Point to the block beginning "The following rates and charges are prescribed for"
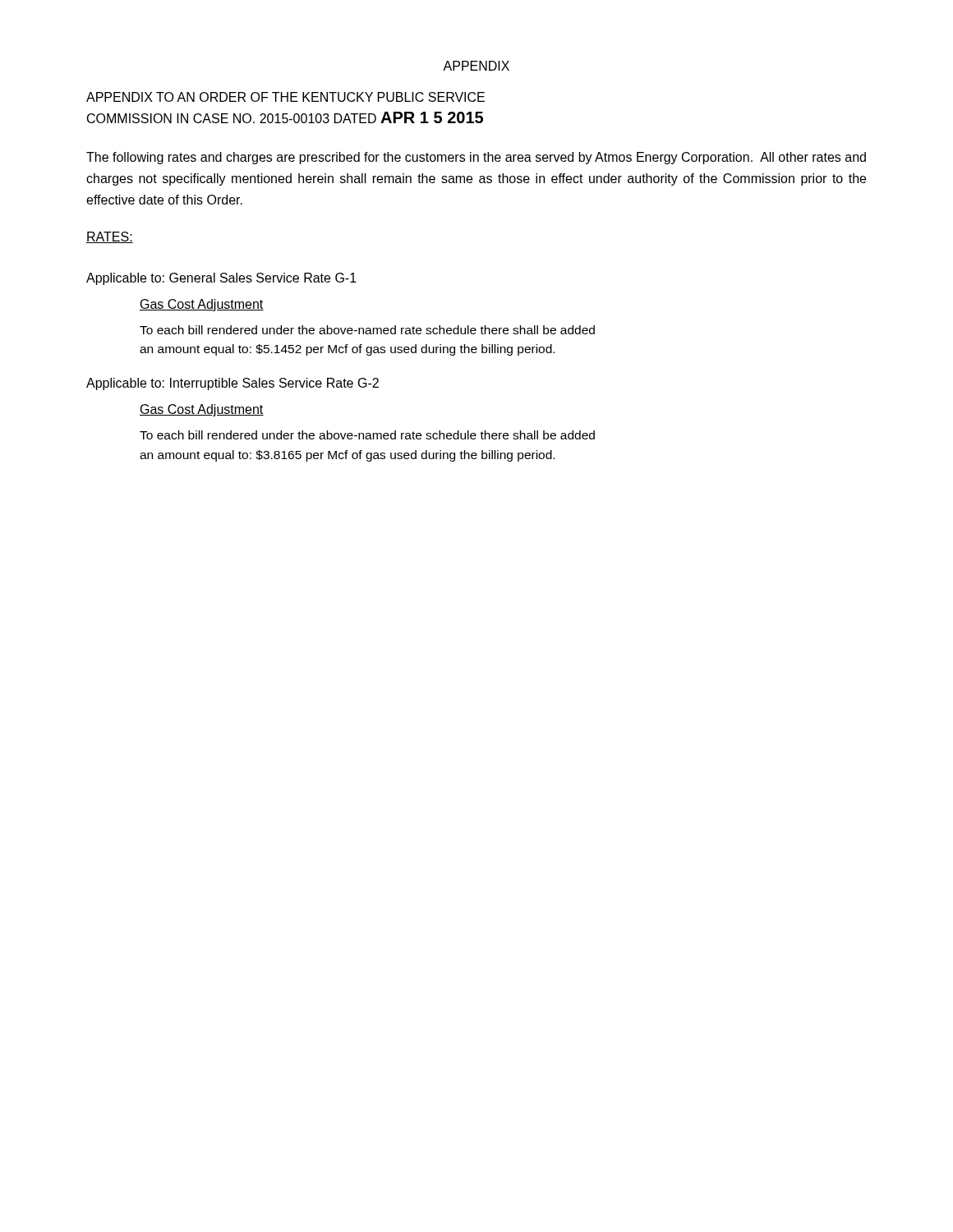 coord(476,179)
